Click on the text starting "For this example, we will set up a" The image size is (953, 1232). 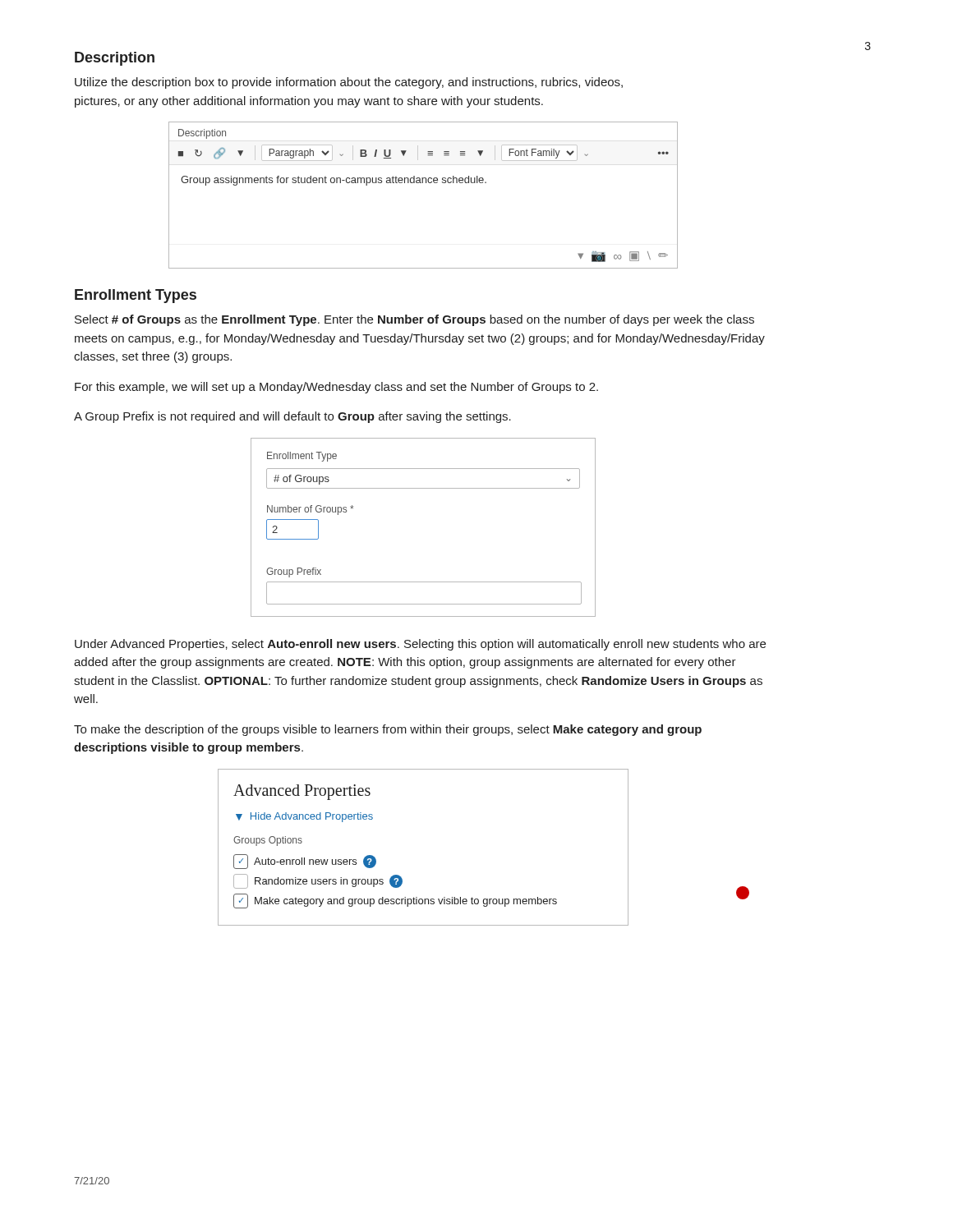pos(337,386)
